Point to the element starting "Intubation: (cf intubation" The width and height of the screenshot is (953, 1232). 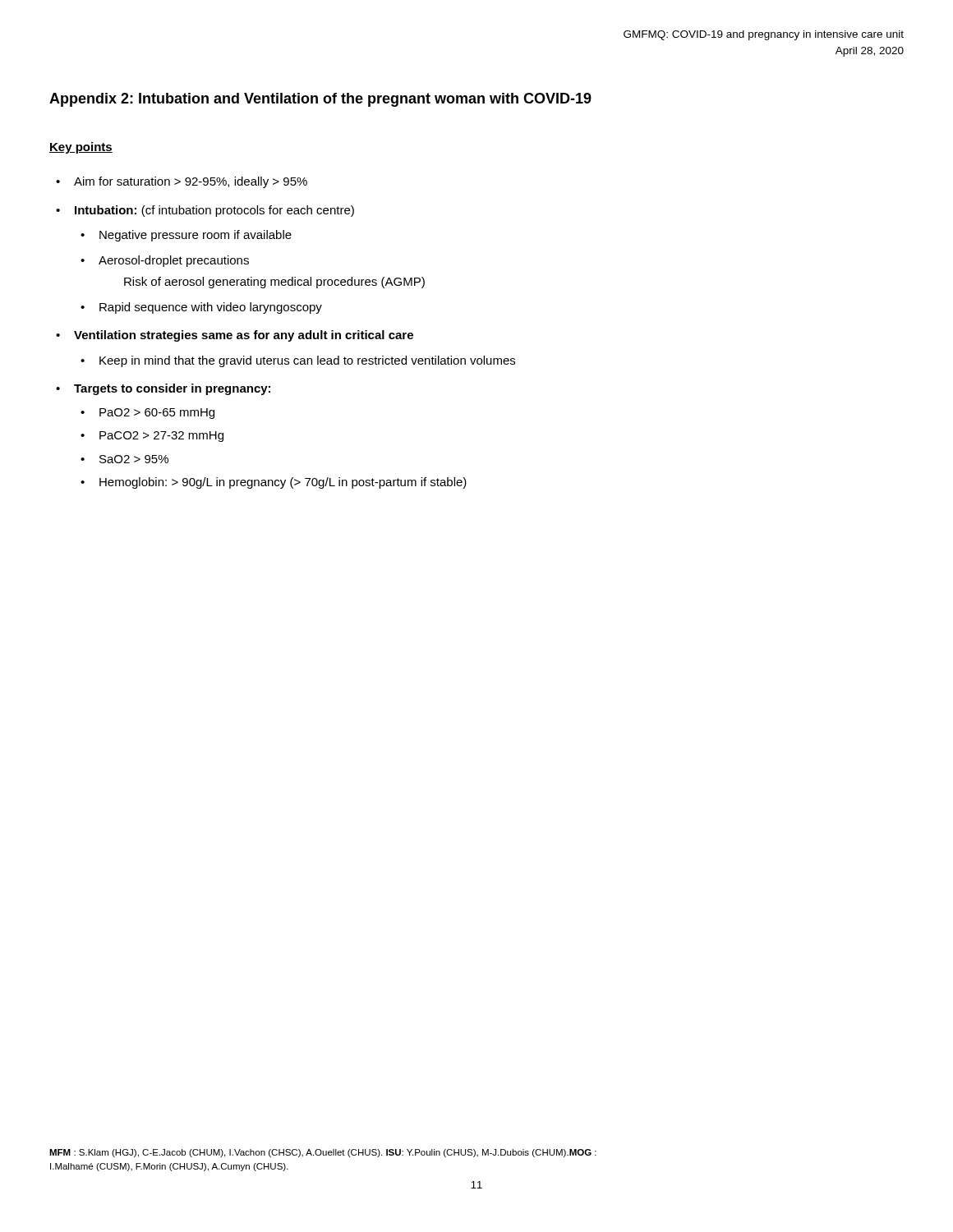pos(214,211)
